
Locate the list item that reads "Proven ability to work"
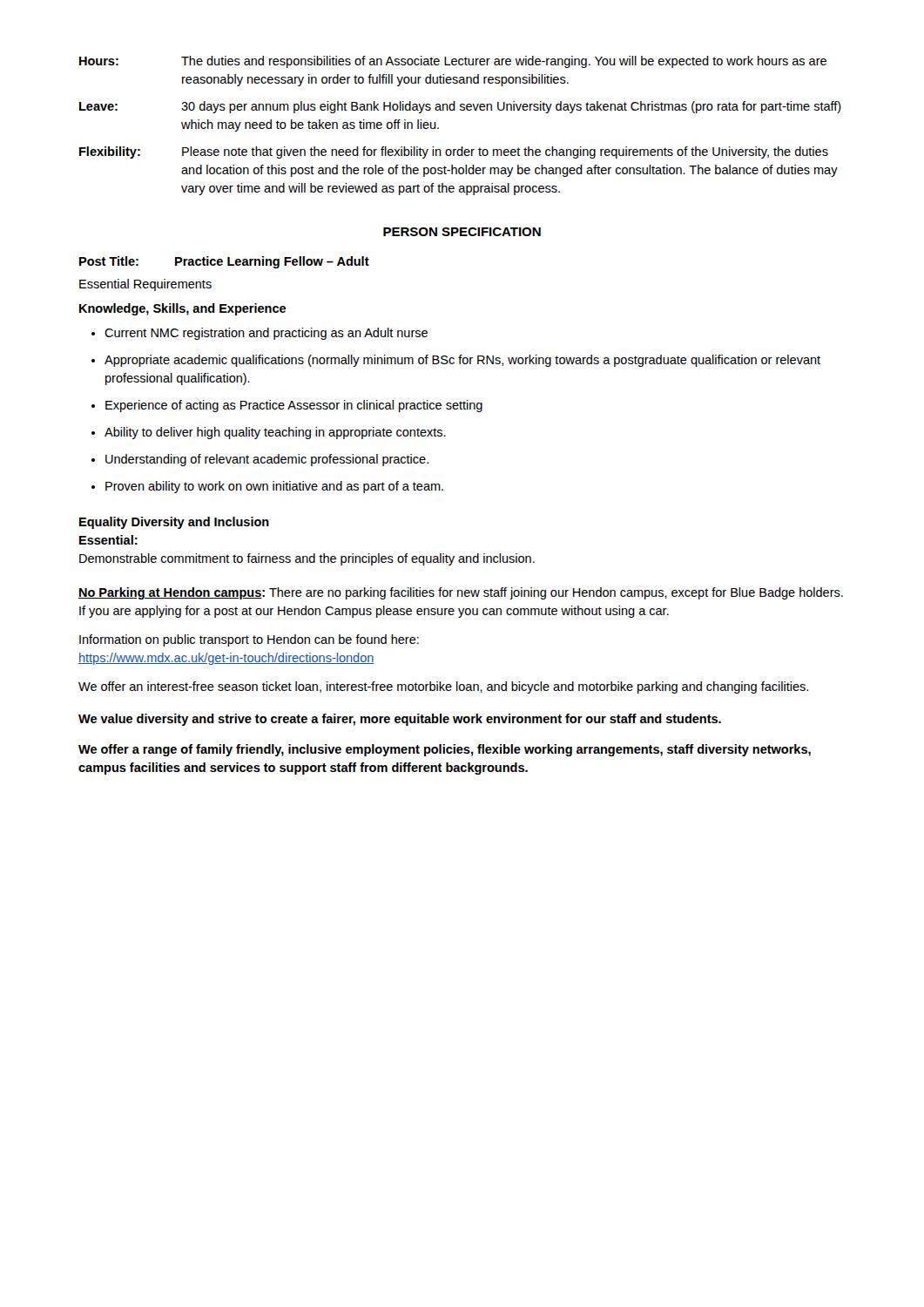click(274, 486)
